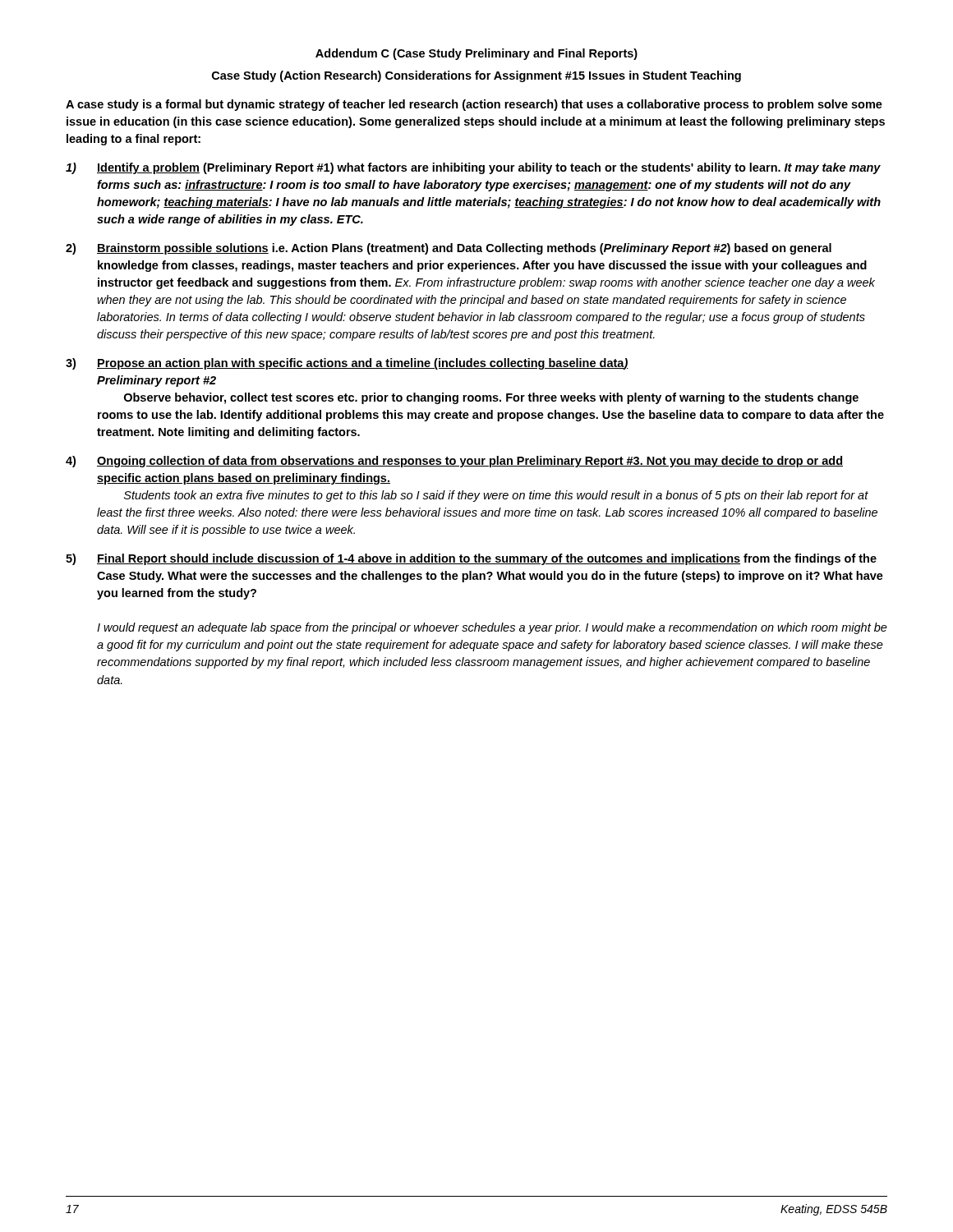Locate the passage starting "3) Propose an action plan with"
Screen dimensions: 1232x953
(476, 398)
